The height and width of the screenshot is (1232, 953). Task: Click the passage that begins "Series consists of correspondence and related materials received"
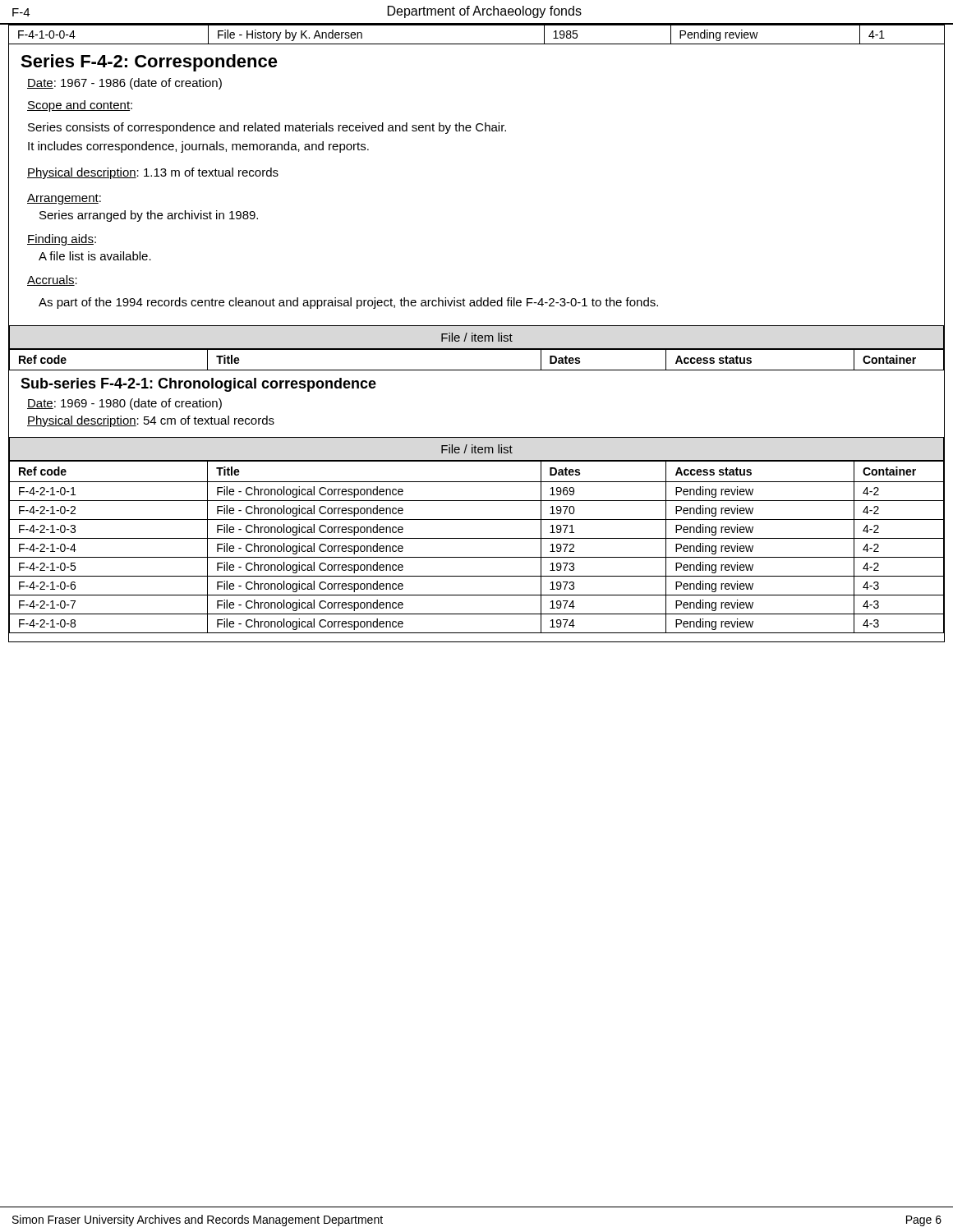[267, 136]
